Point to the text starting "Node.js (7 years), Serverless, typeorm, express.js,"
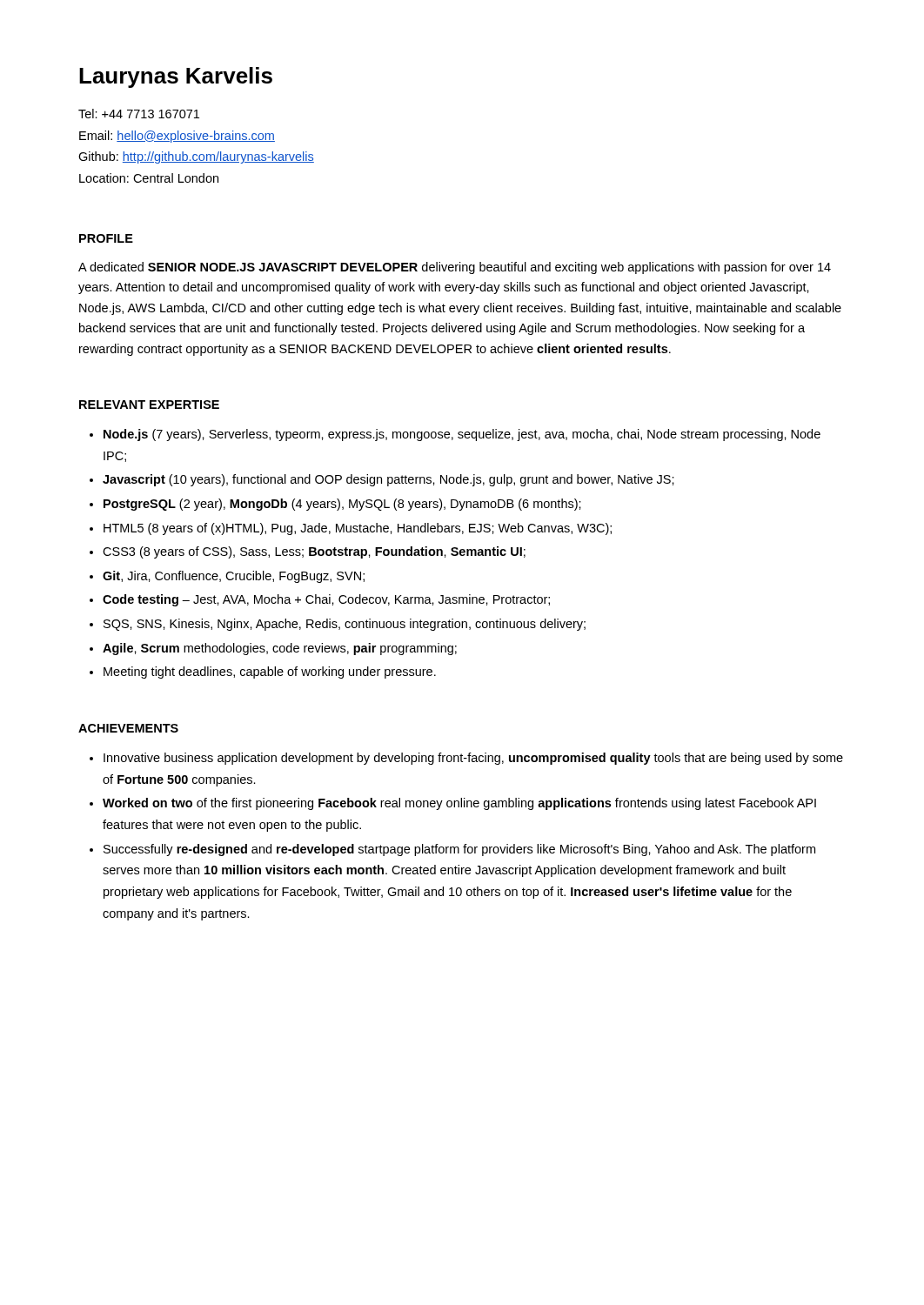Viewport: 924px width, 1305px height. (462, 445)
